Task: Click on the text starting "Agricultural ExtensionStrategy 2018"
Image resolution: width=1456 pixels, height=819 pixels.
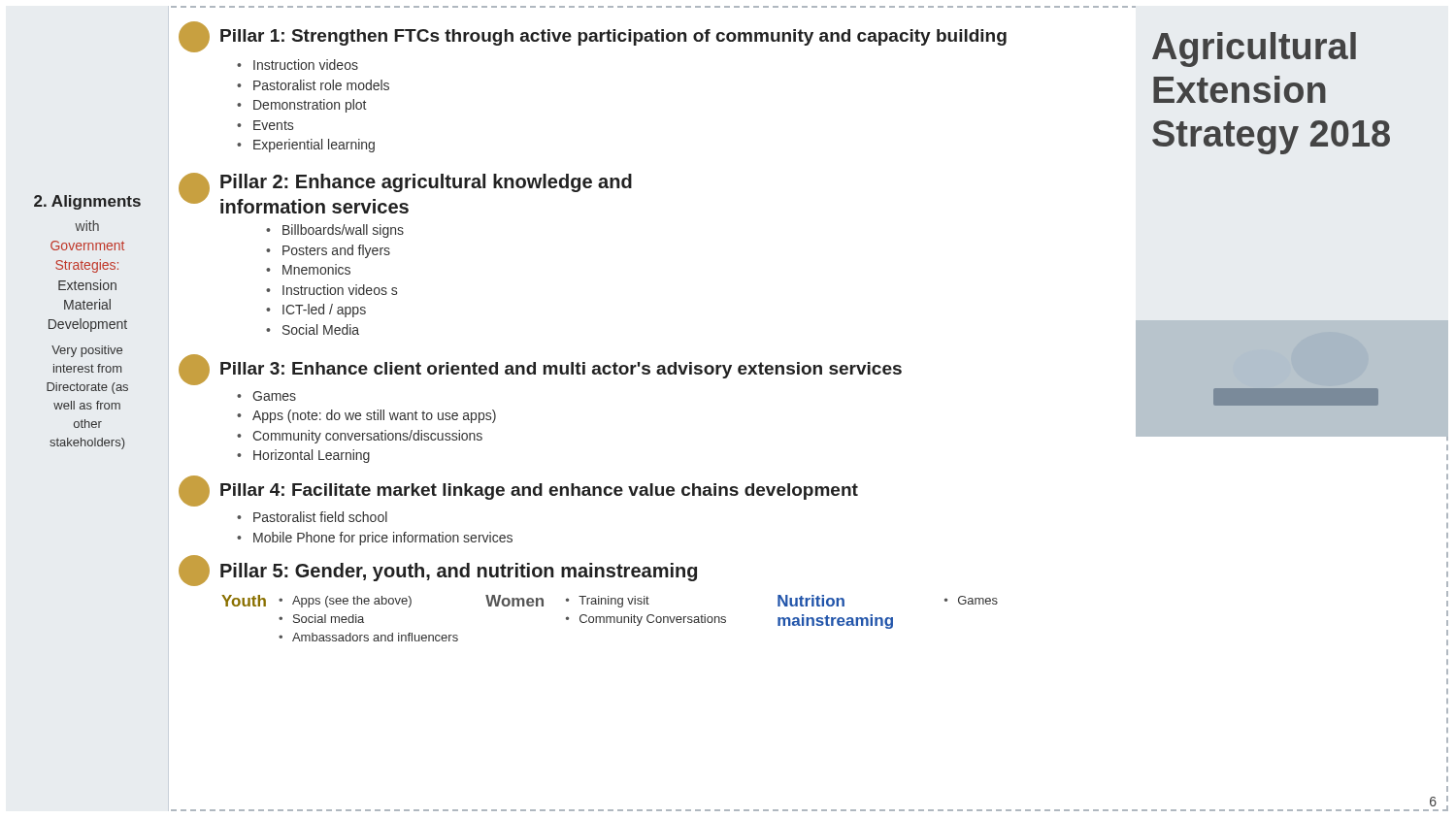Action: click(x=1292, y=90)
